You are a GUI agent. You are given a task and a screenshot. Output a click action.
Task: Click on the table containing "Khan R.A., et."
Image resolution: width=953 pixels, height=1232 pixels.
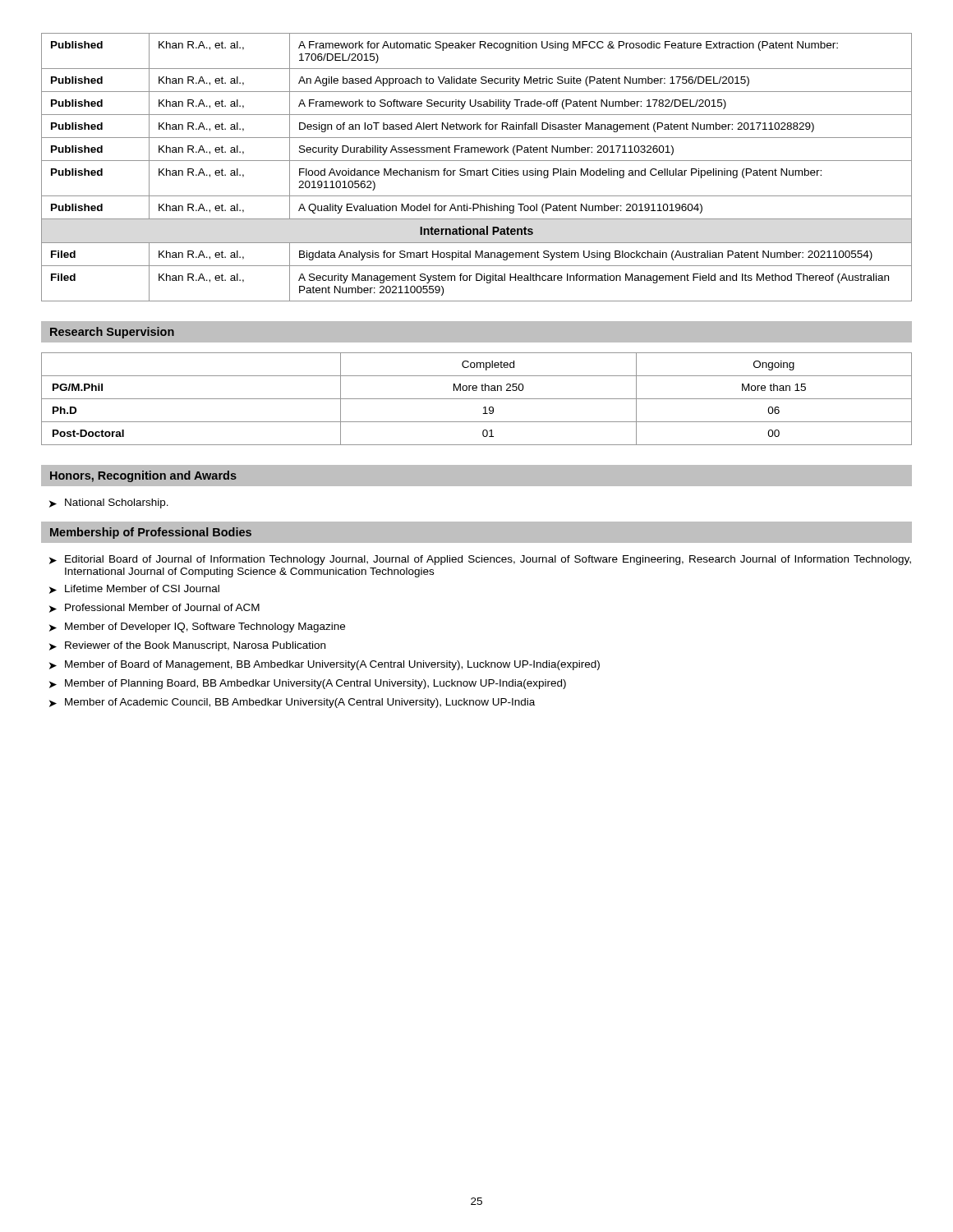(x=476, y=167)
